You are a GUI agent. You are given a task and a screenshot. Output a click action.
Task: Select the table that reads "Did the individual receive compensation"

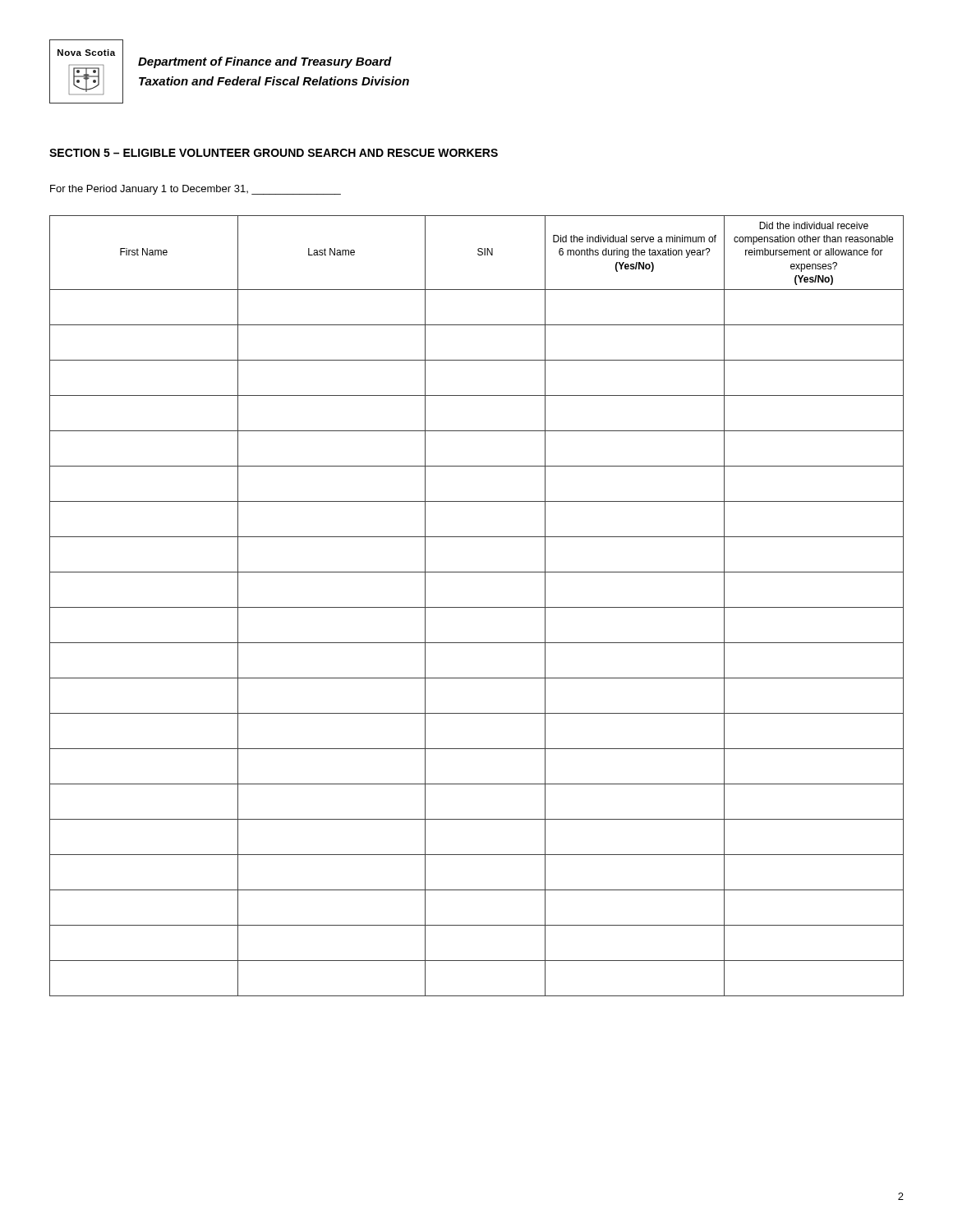(x=476, y=606)
